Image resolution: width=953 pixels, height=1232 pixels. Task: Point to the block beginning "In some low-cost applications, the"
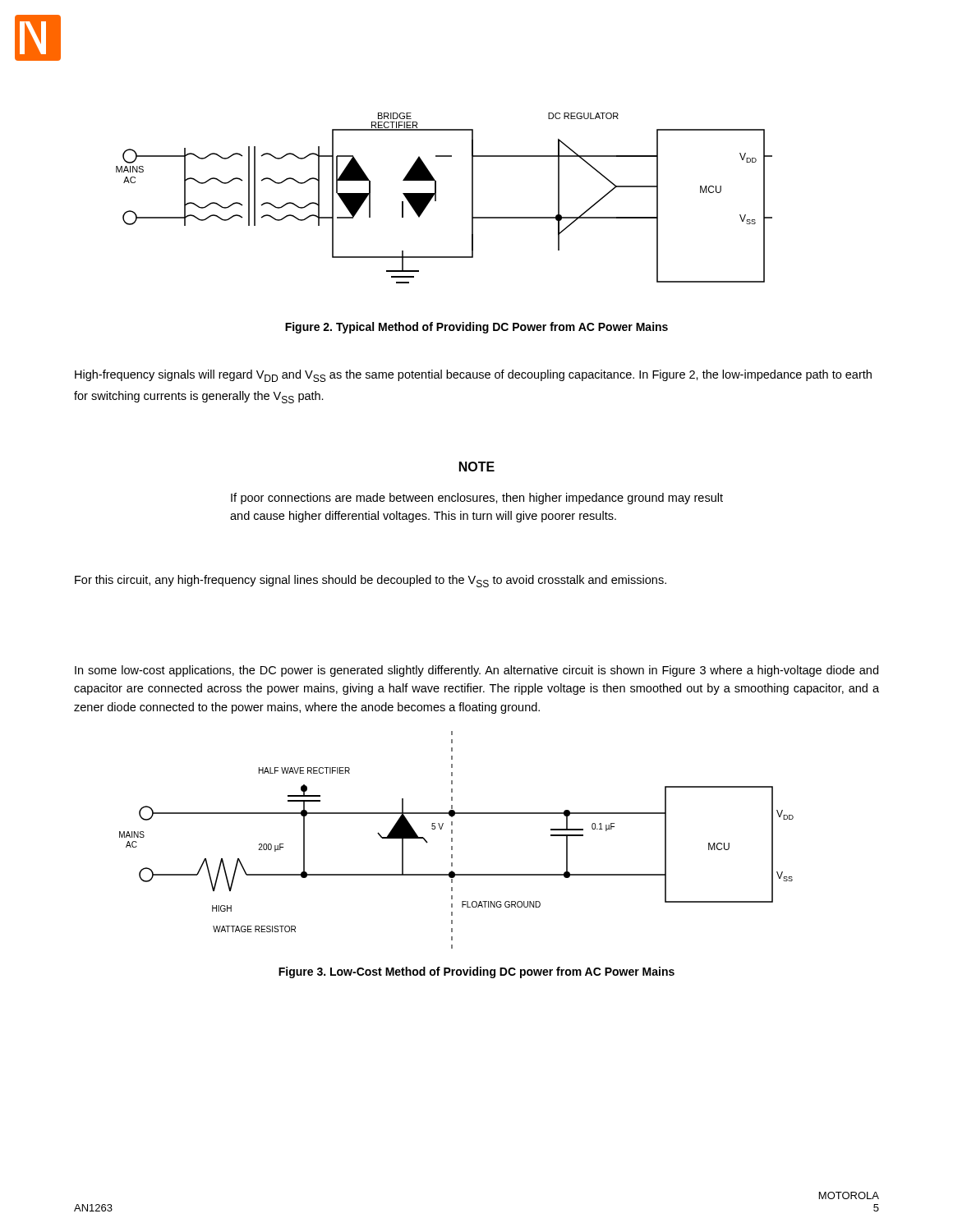pyautogui.click(x=476, y=689)
